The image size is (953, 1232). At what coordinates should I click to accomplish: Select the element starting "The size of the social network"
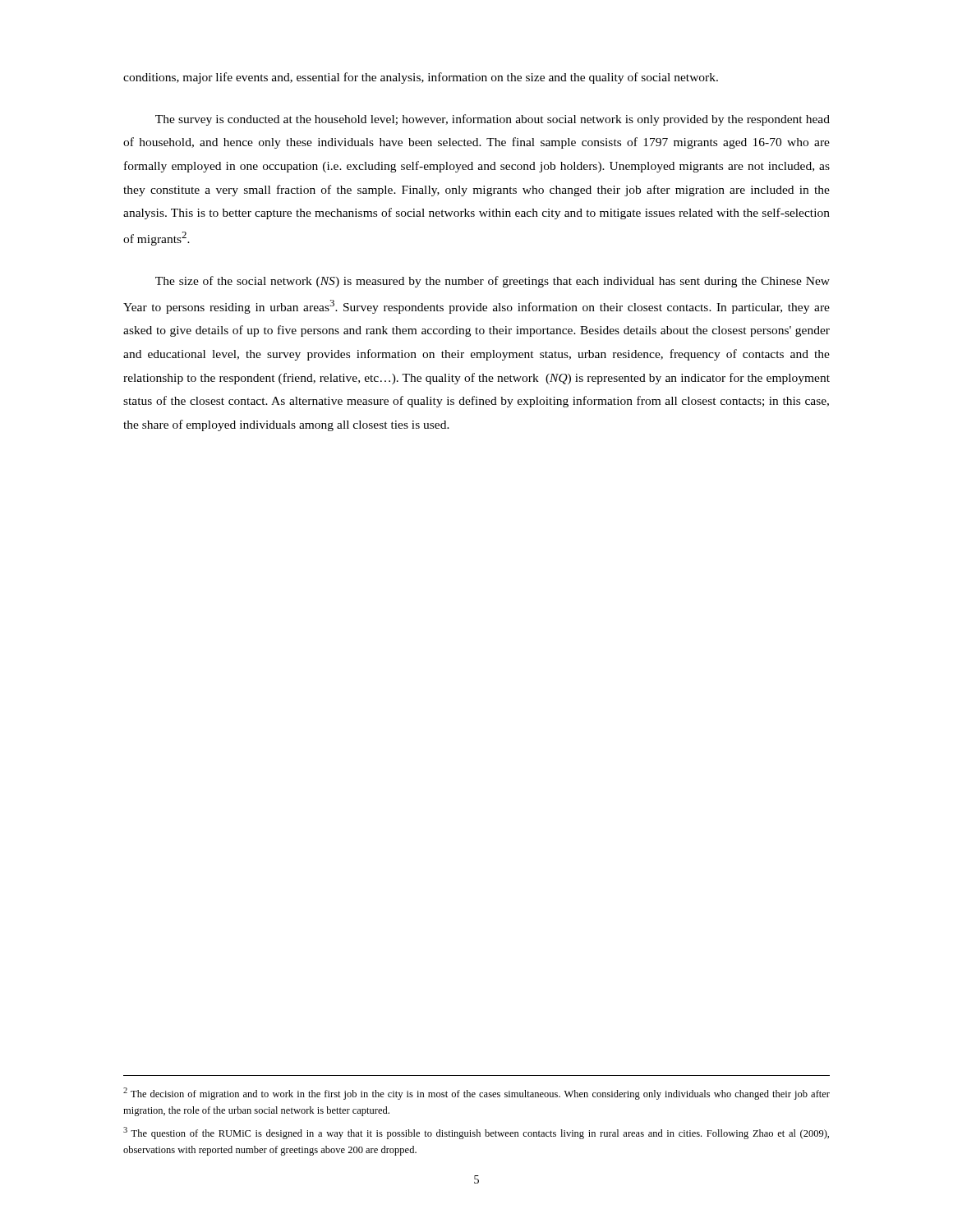(x=476, y=352)
